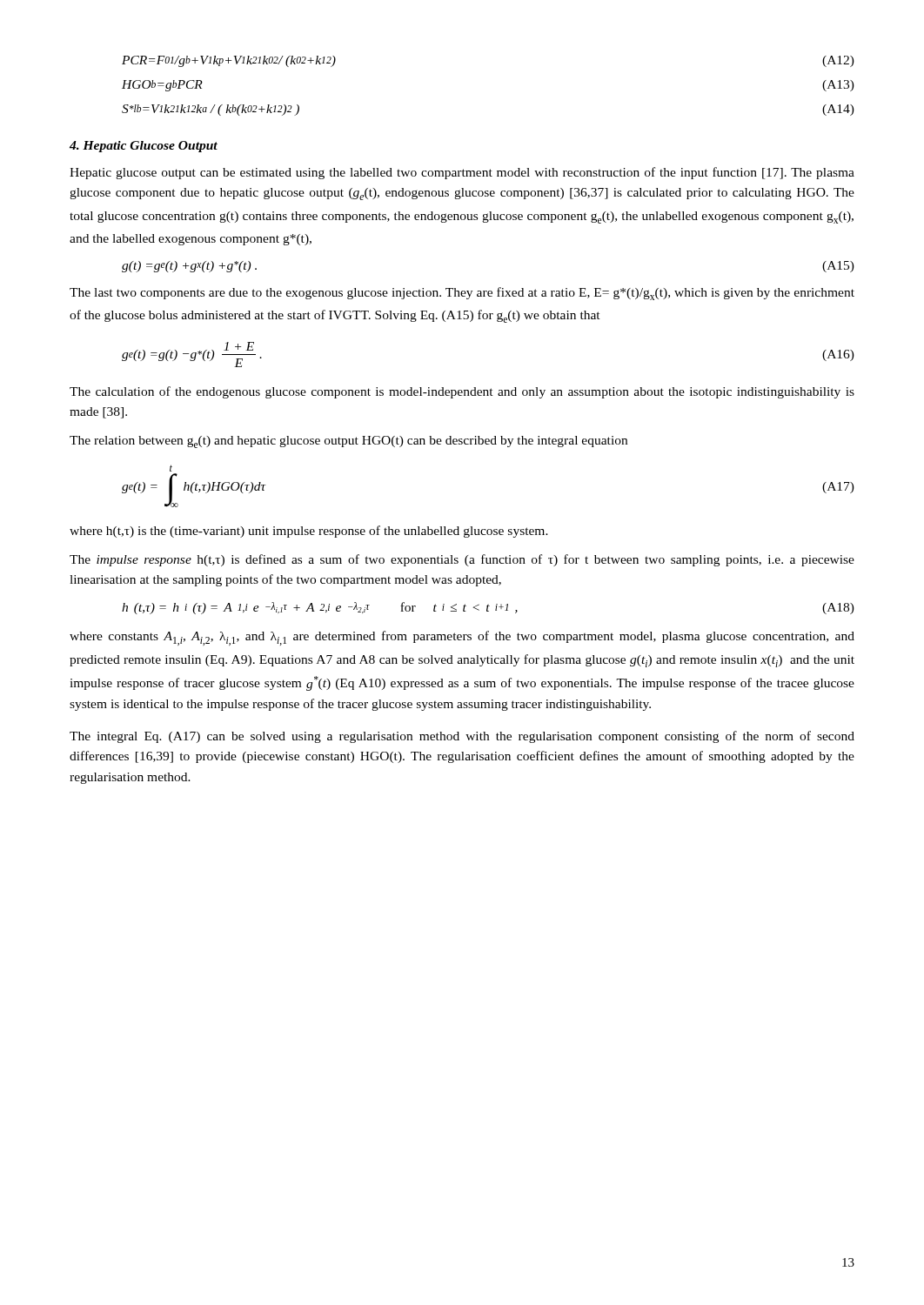This screenshot has width=924, height=1305.
Task: Point to the text starting "h(t,τ) = hi(τ) = A1,ie−λi,1τ + A2,ie−λ2,iτ"
Action: (x=488, y=607)
